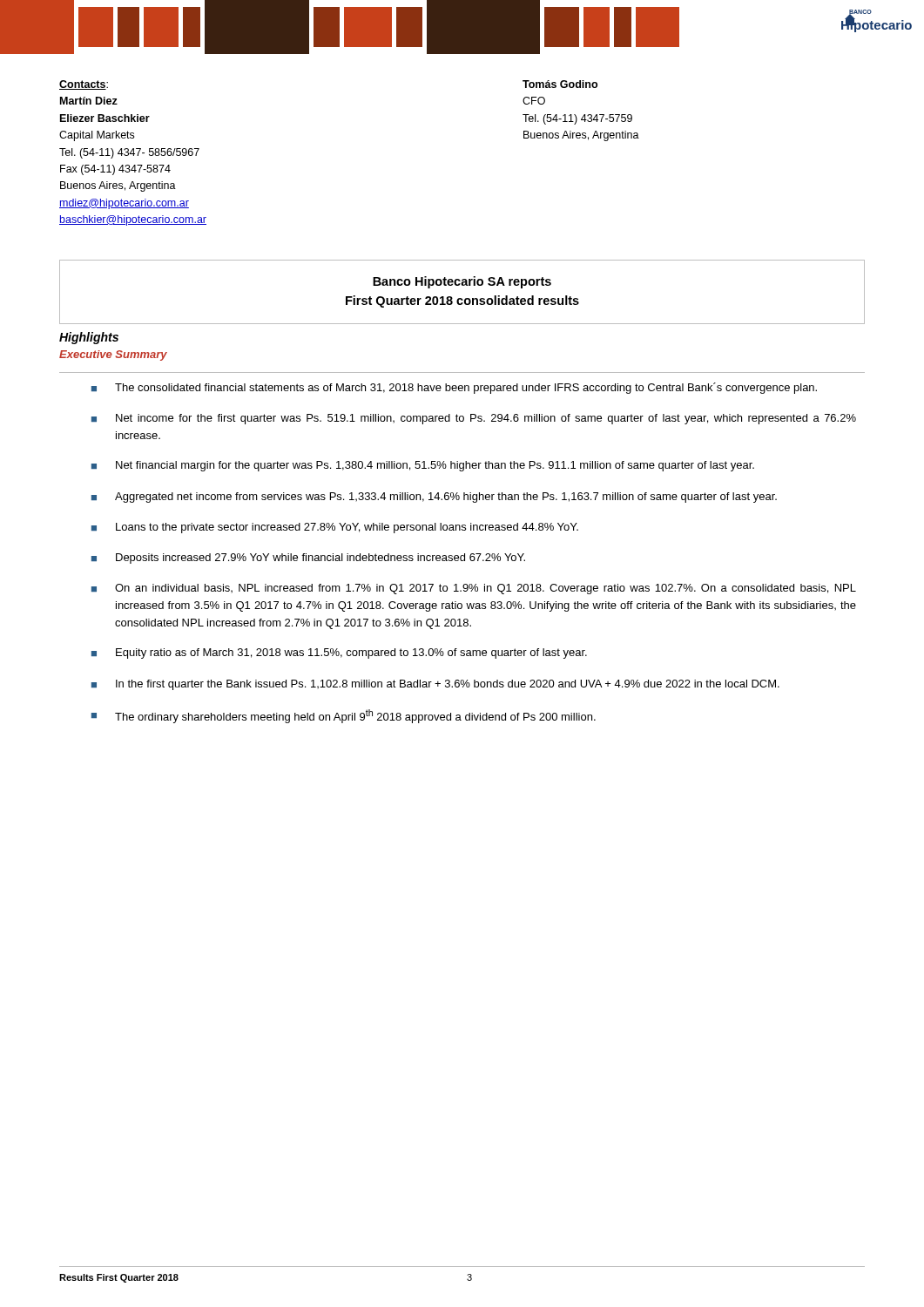Locate the section header
The image size is (924, 1307).
pyautogui.click(x=462, y=346)
